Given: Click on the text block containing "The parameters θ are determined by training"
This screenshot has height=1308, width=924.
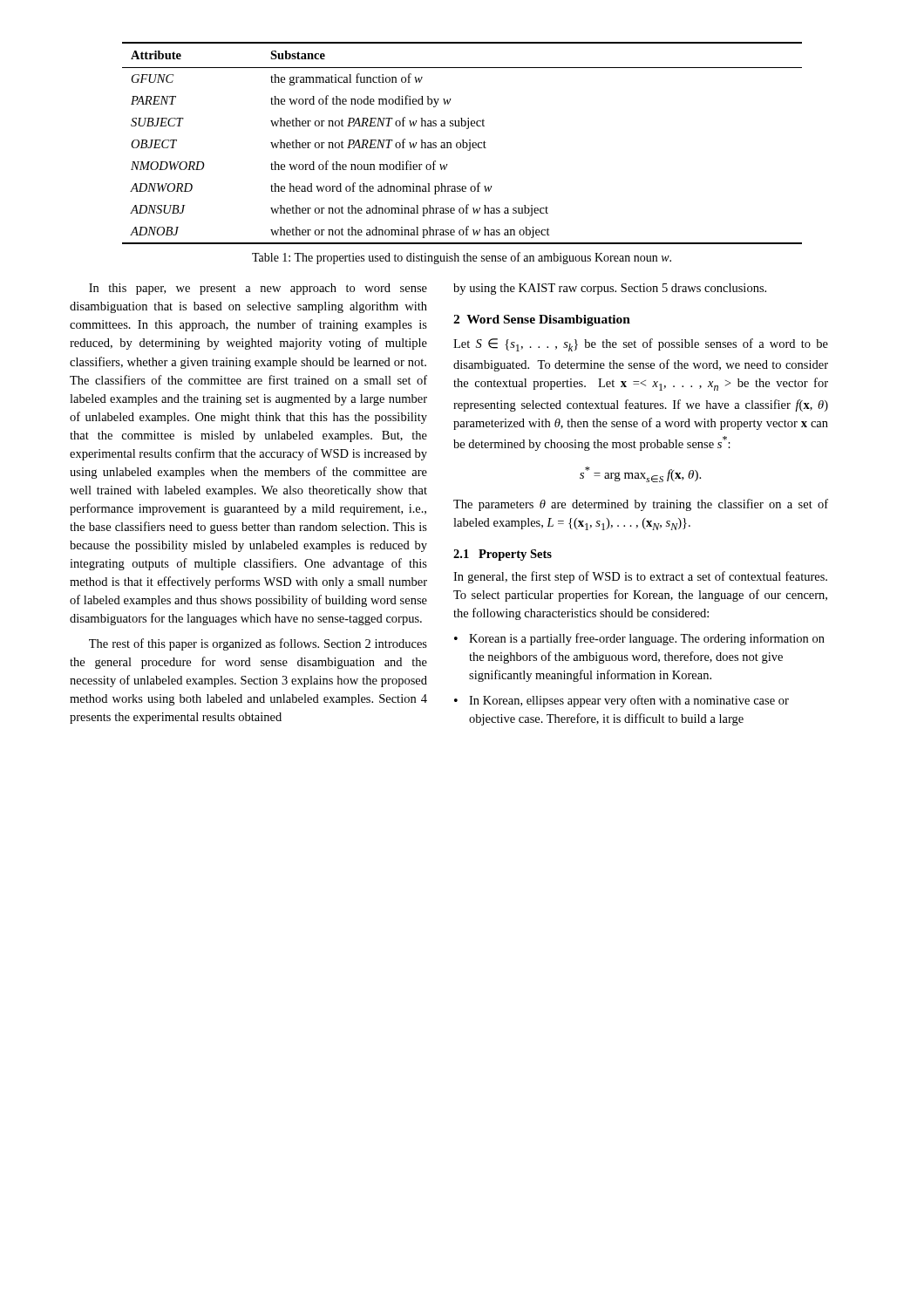Looking at the screenshot, I should 641,515.
